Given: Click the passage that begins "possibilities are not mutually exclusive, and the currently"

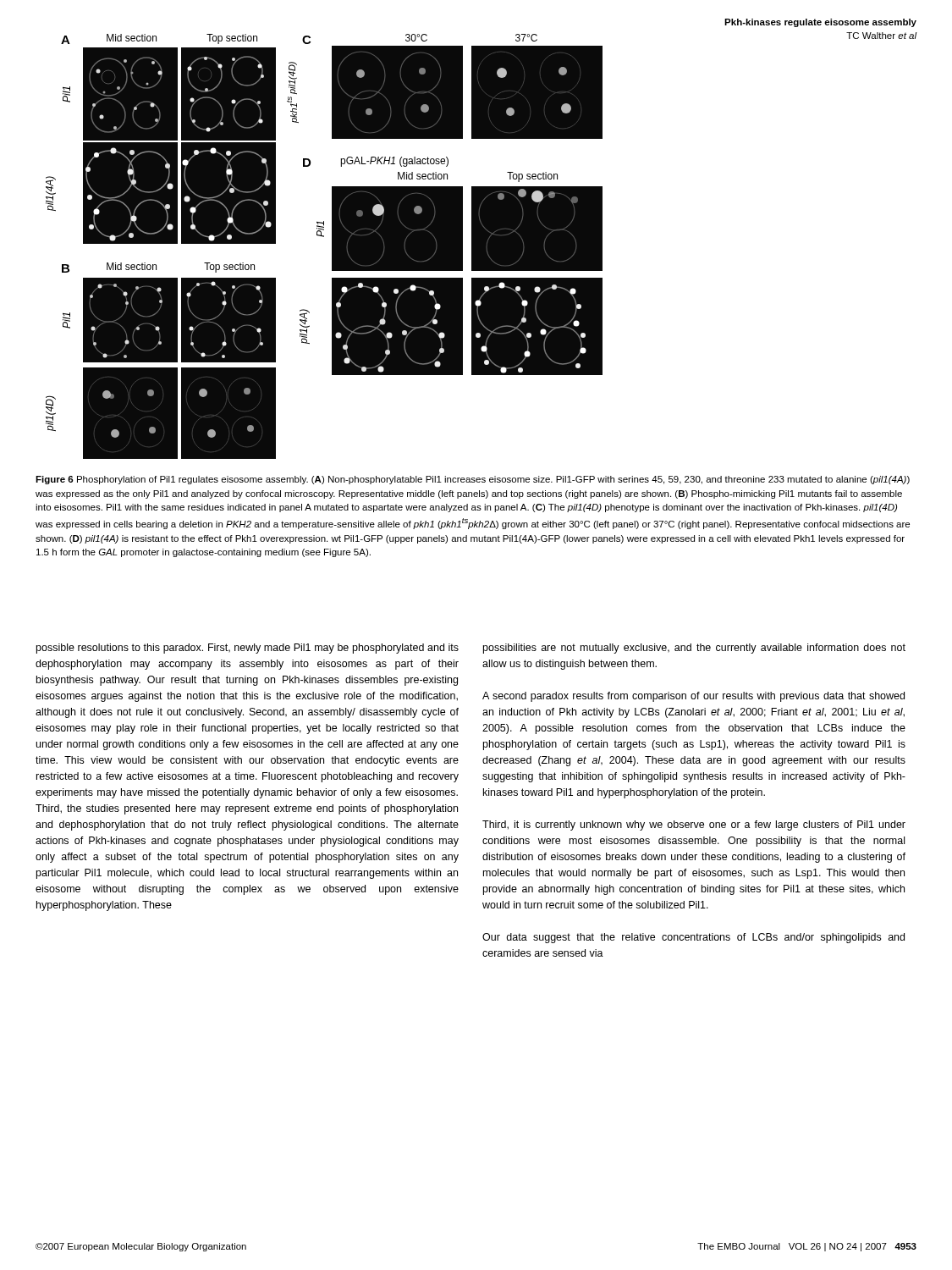Looking at the screenshot, I should tap(694, 800).
